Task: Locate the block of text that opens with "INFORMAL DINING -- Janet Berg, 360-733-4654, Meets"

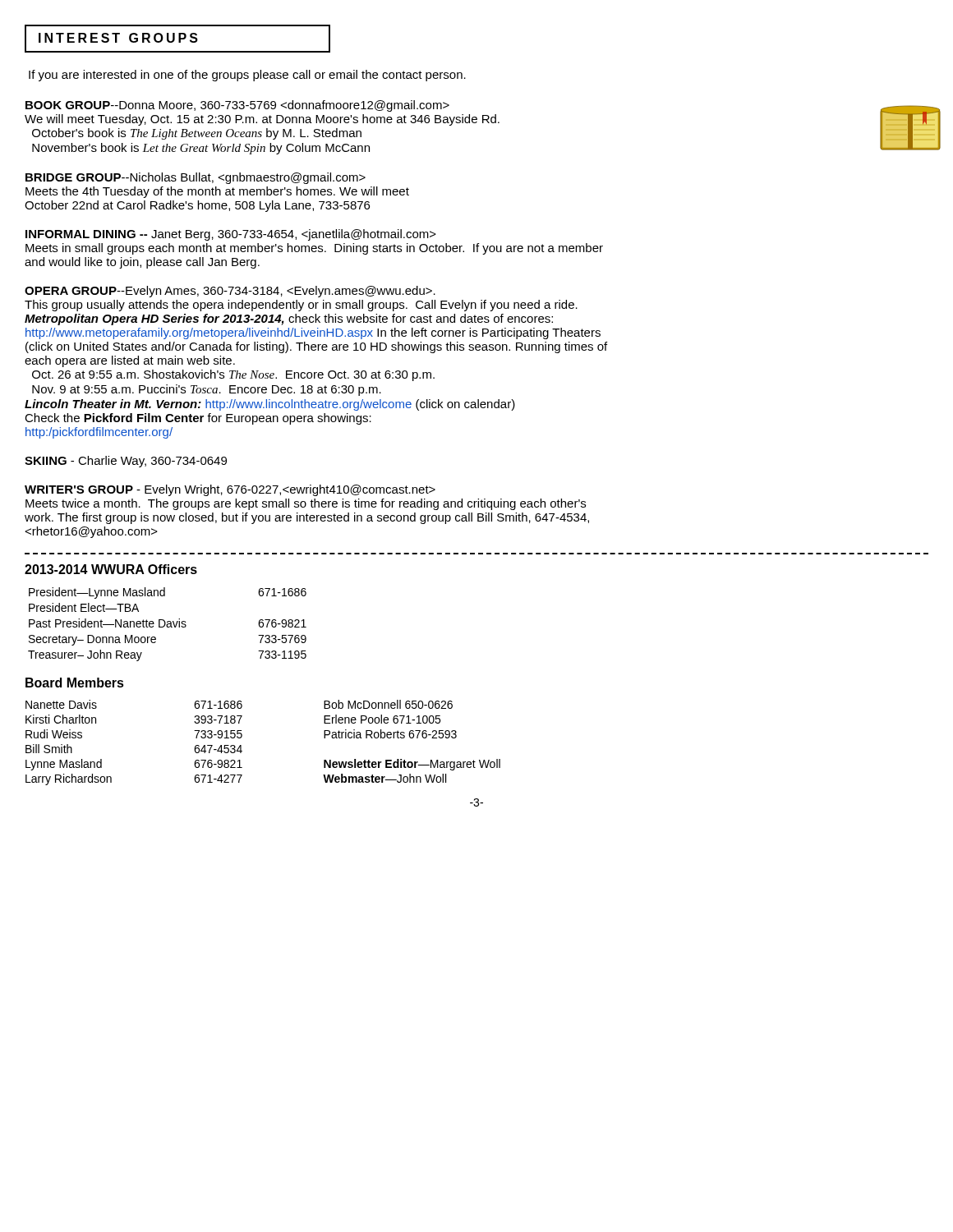Action: click(x=314, y=248)
